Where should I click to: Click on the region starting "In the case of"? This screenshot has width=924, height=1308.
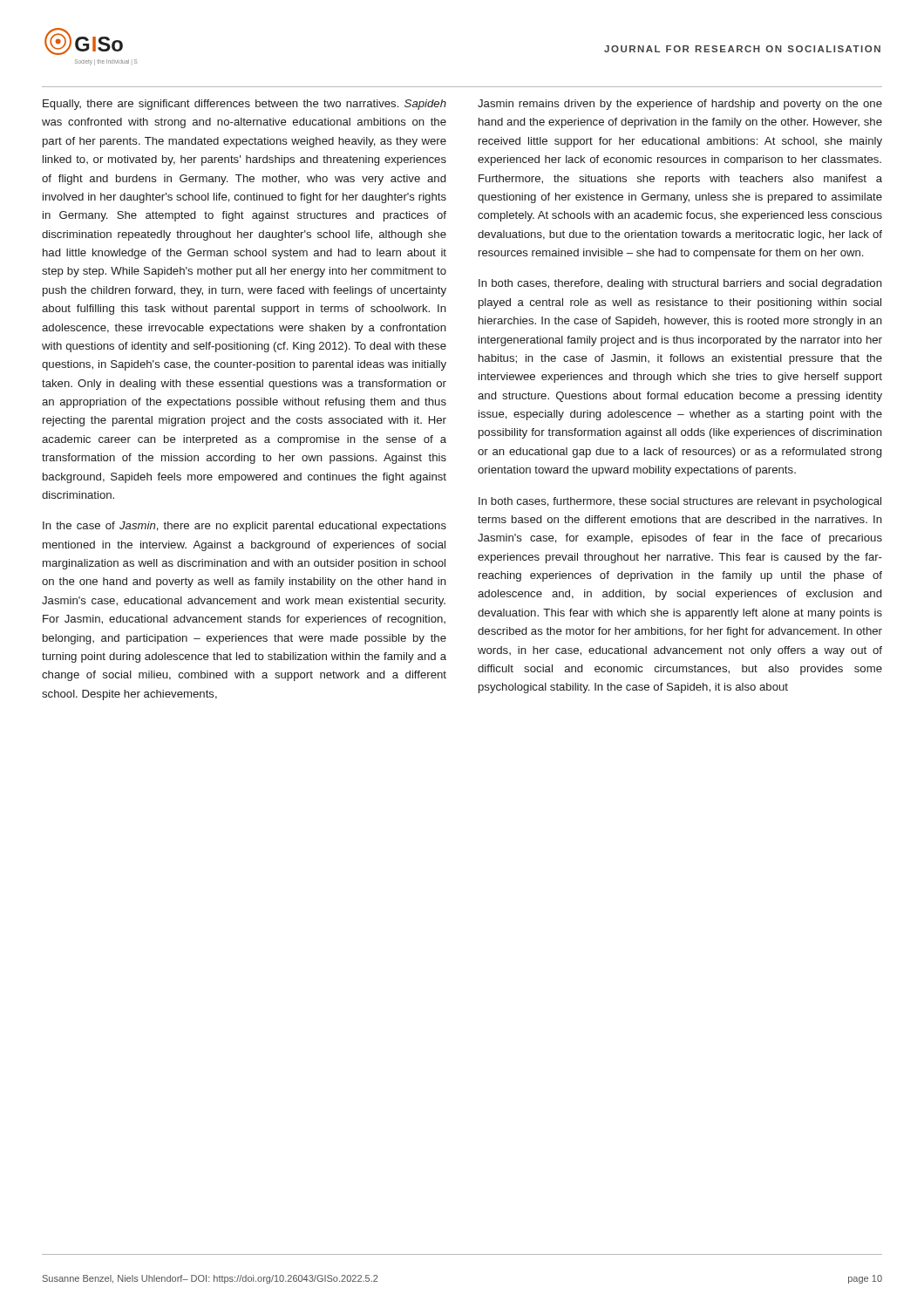[244, 610]
